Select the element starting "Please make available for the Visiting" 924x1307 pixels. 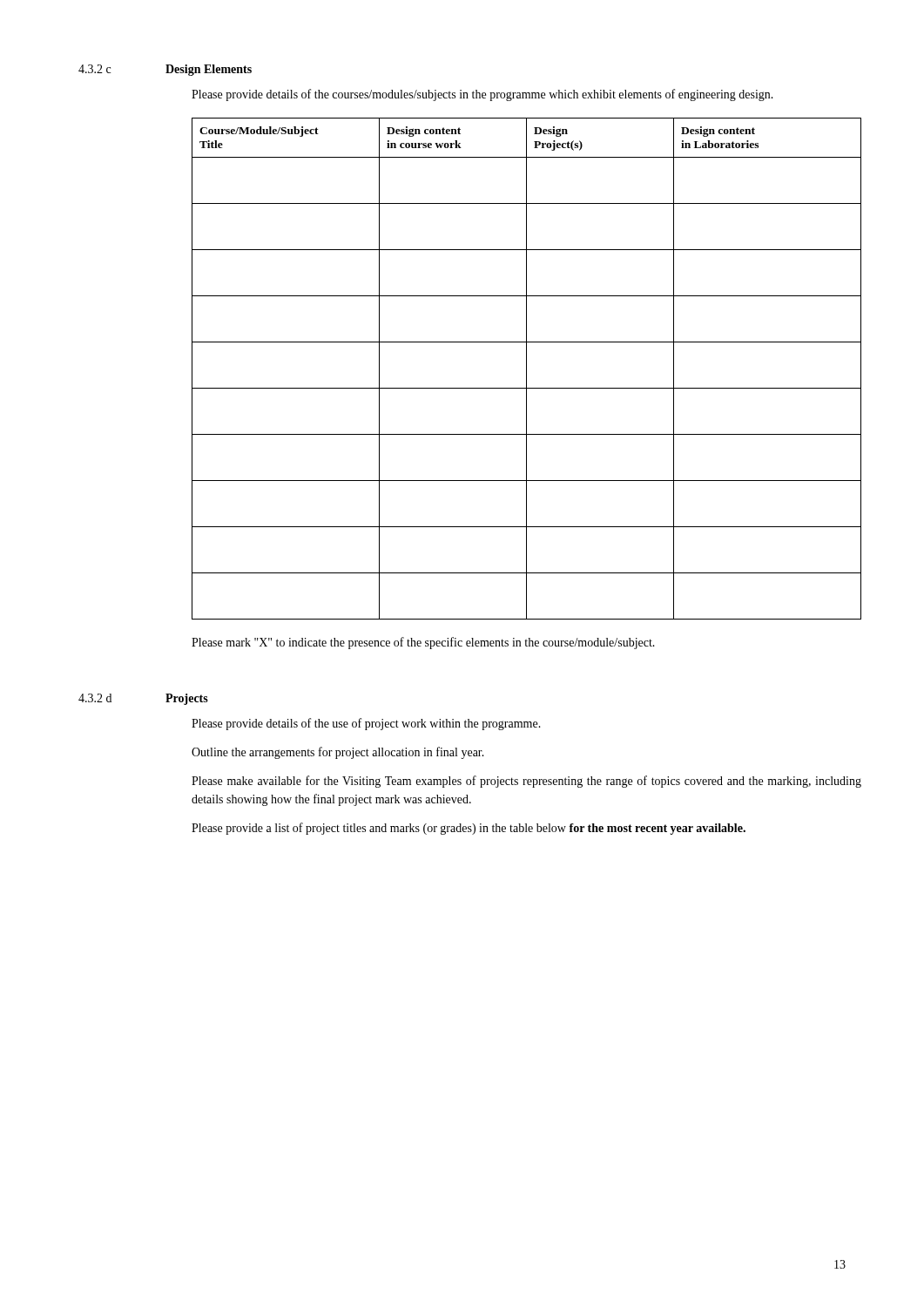(526, 790)
